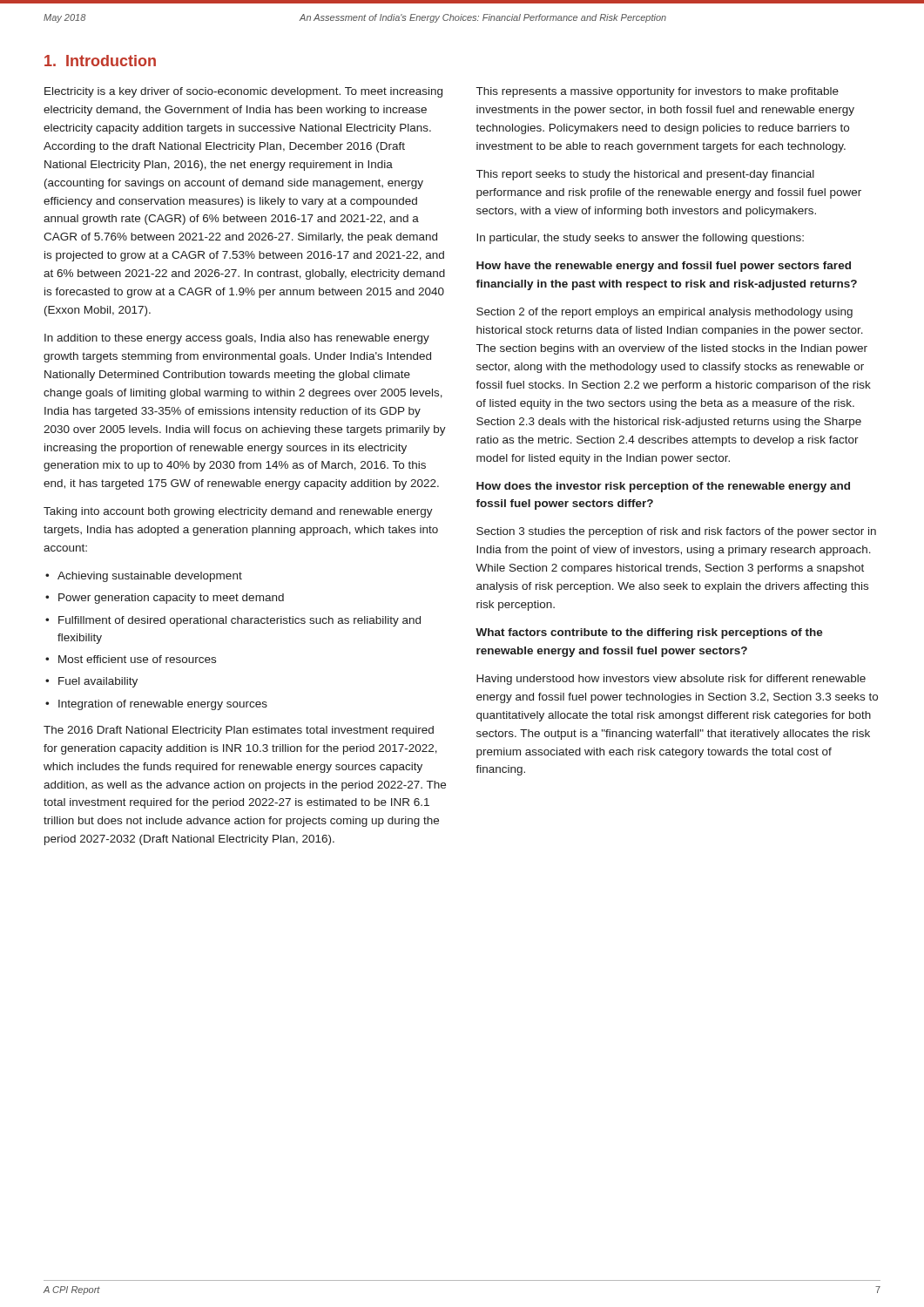Locate the list item containing "Power generation capacity to meet demand"
The height and width of the screenshot is (1307, 924).
(171, 598)
